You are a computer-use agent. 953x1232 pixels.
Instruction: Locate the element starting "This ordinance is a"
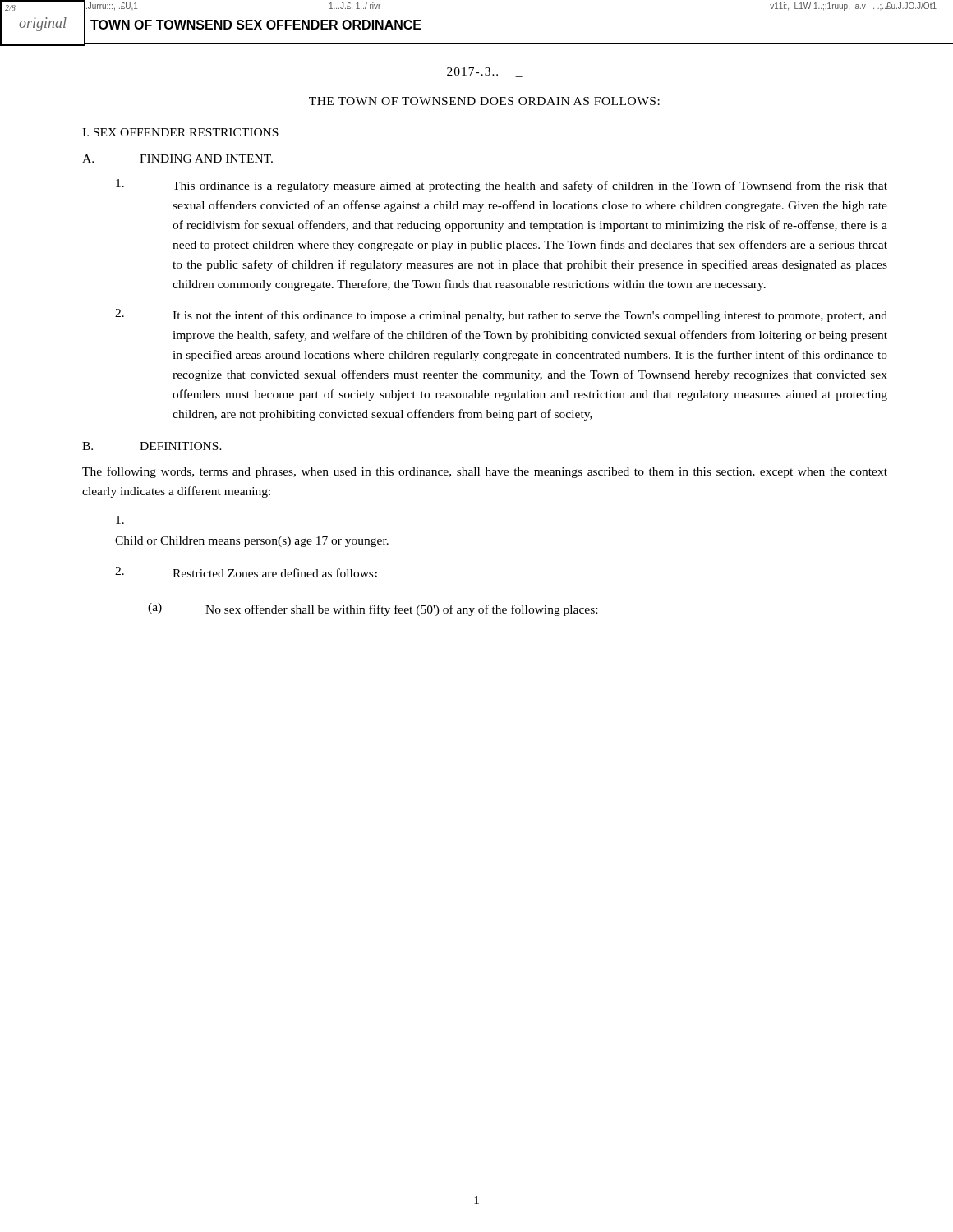point(485,235)
